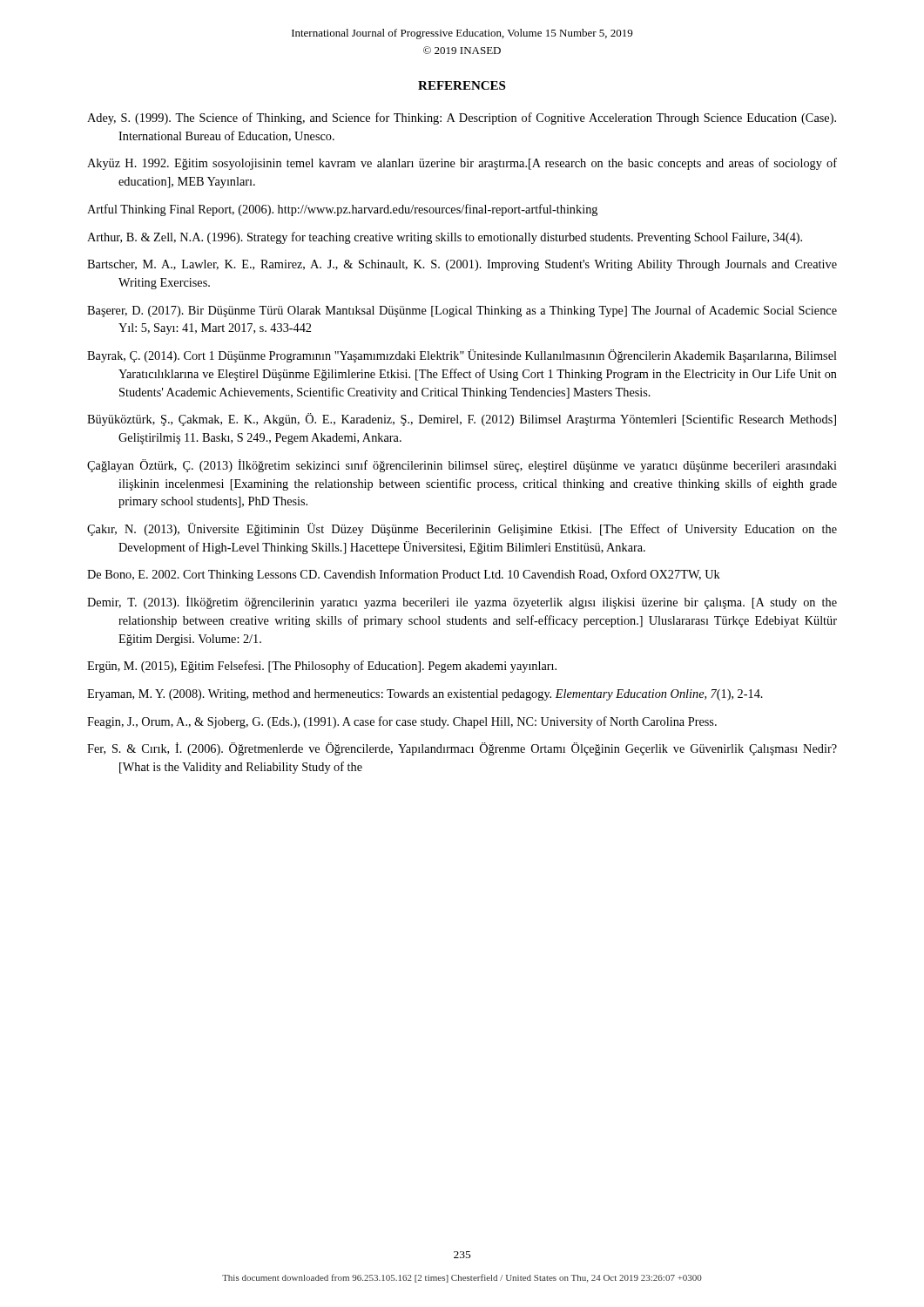Locate the block of text that opens with "Çakır, N. (2013), Üniversite Eğitiminin Üst"
The width and height of the screenshot is (924, 1307).
click(x=462, y=538)
